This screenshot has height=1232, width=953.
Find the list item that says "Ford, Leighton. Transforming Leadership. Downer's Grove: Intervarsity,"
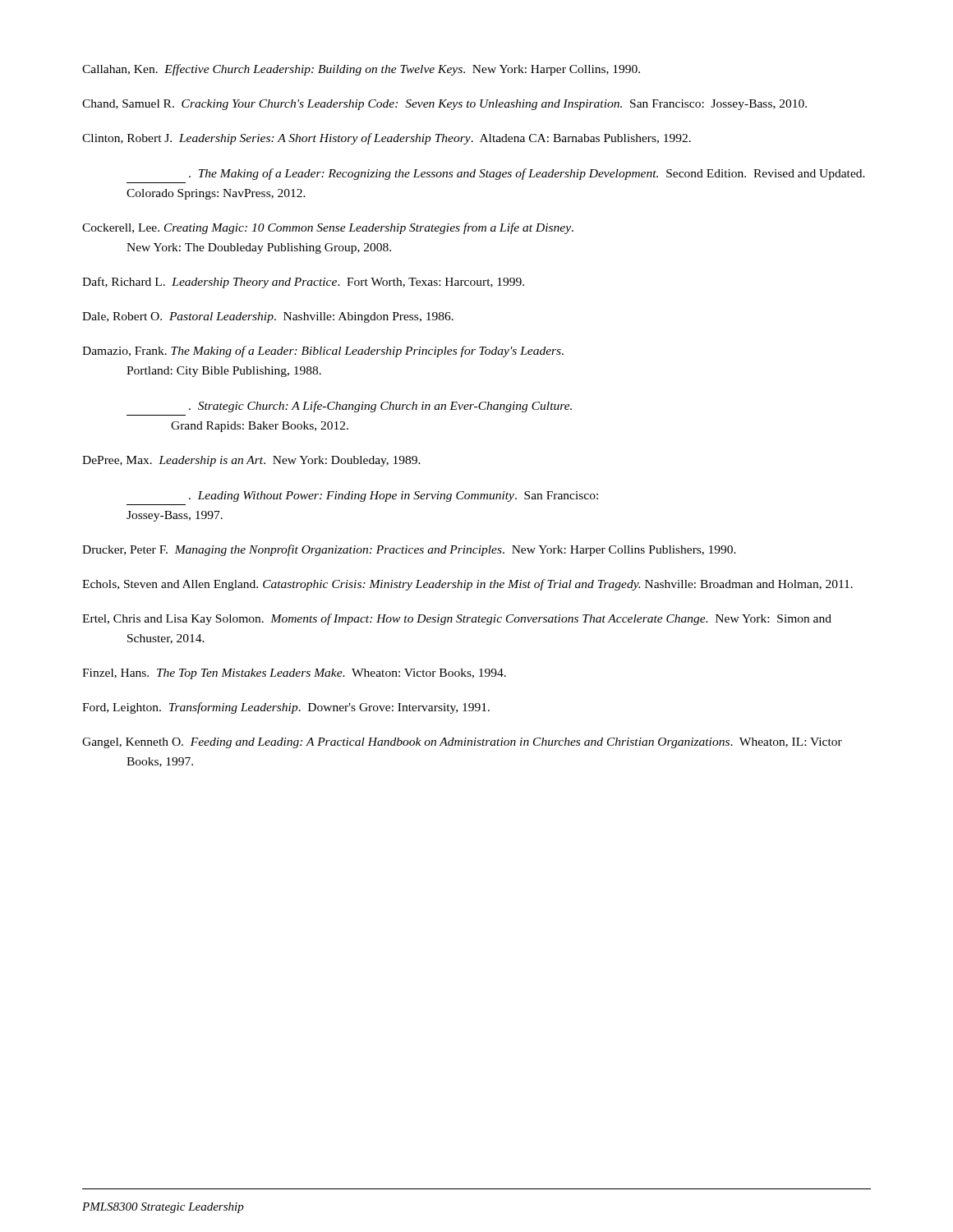476,707
